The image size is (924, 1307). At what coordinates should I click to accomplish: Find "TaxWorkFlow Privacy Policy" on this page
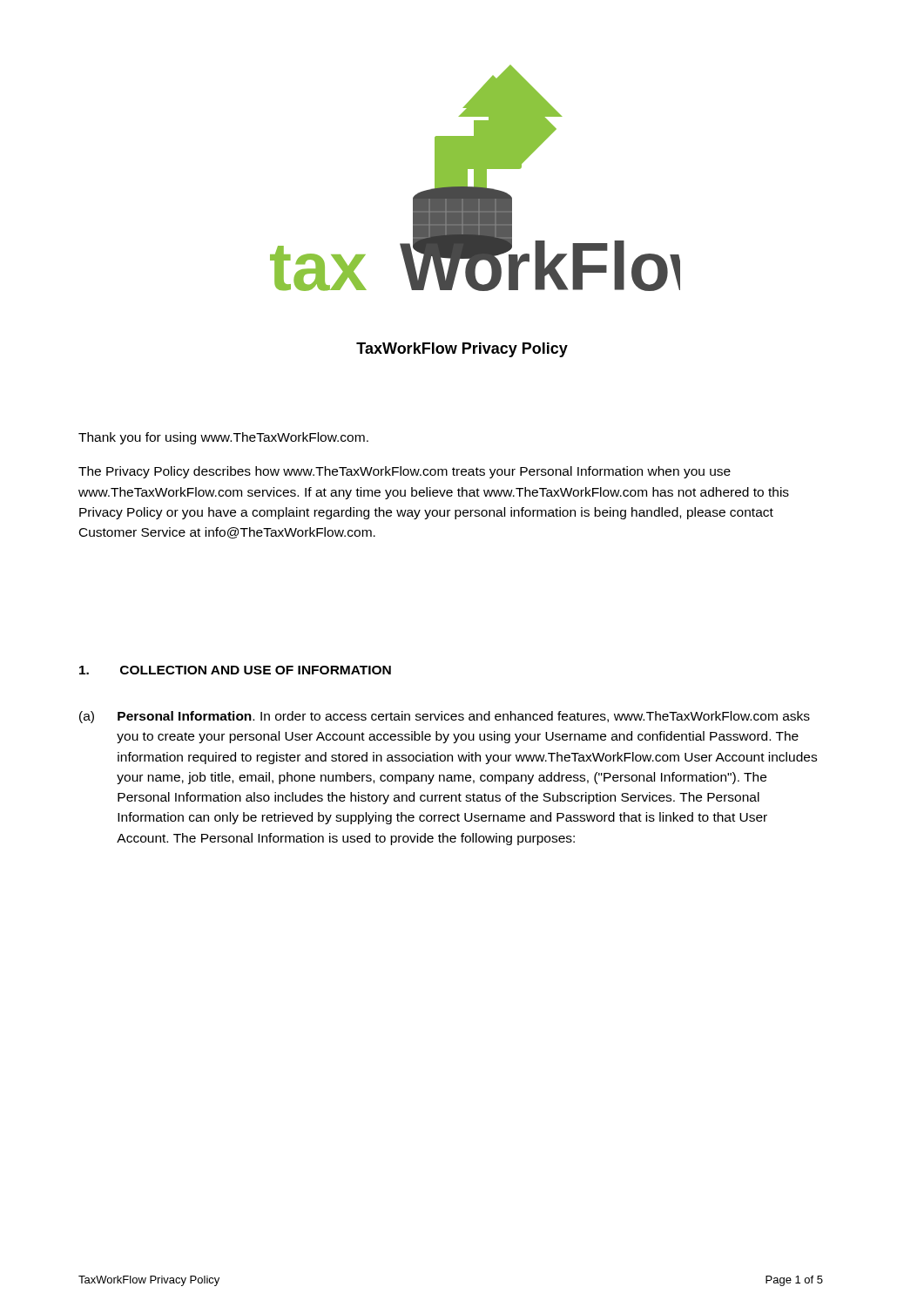click(x=462, y=349)
